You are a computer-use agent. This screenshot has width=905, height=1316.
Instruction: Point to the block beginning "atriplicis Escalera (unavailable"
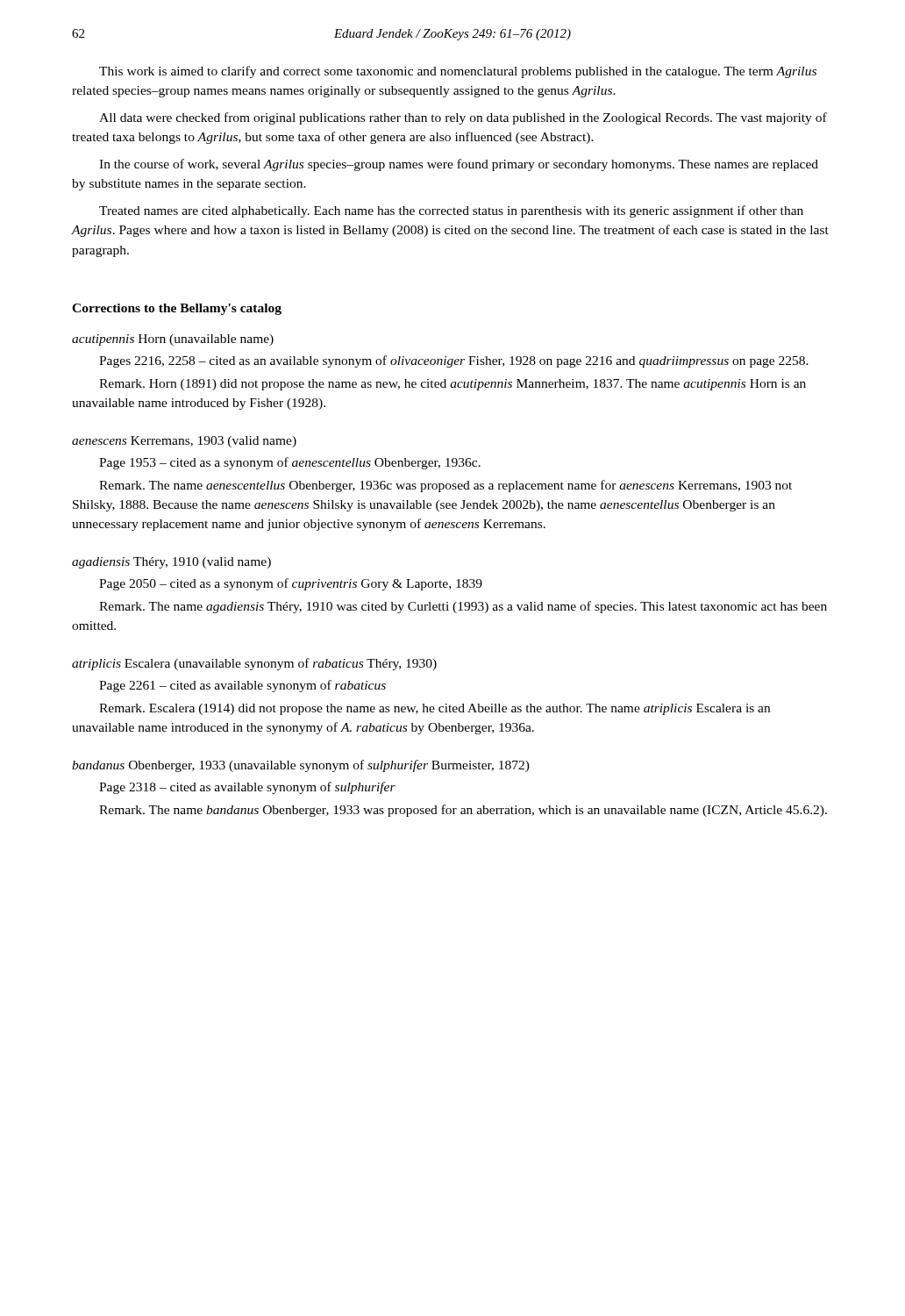tap(452, 695)
